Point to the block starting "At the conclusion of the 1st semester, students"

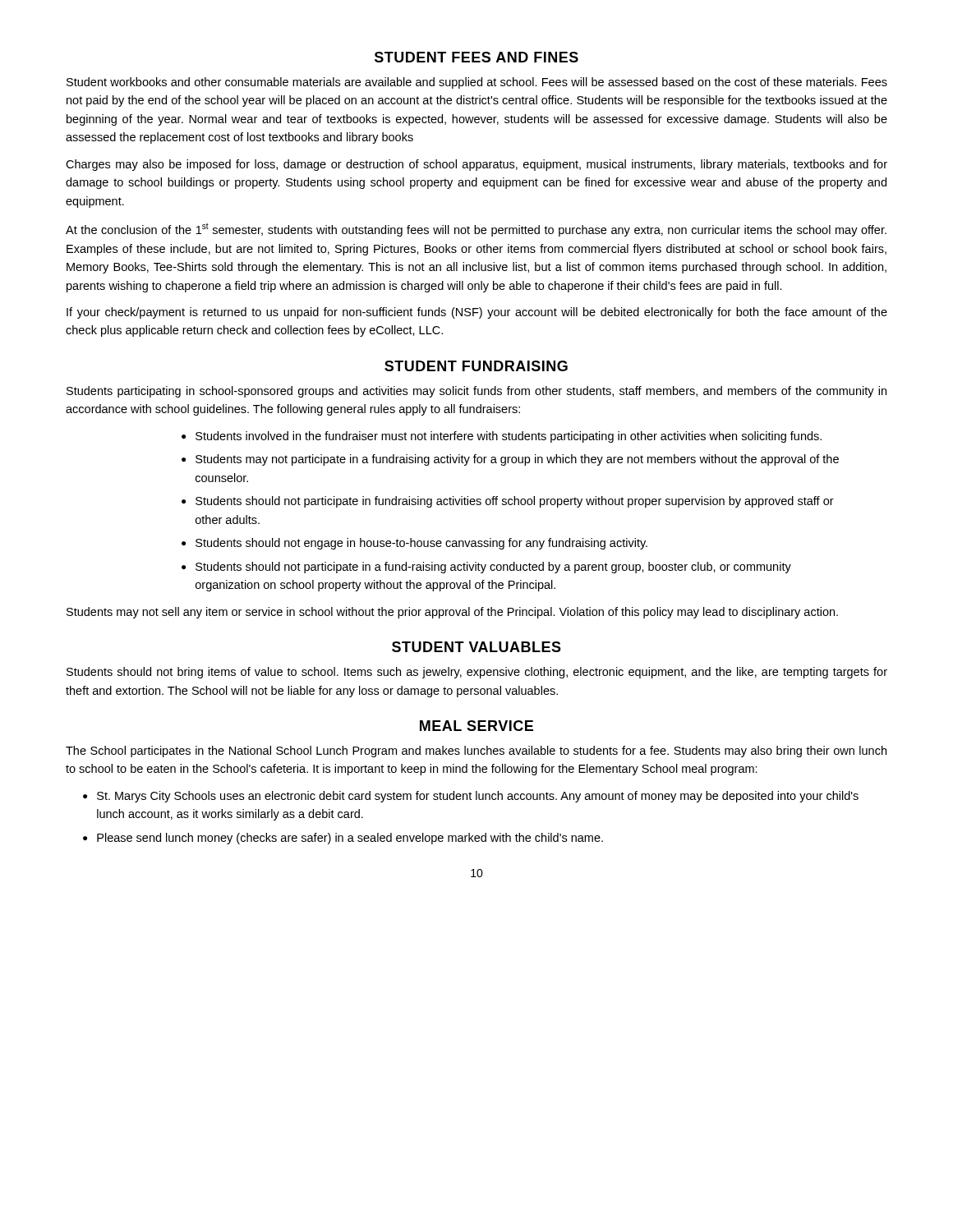tap(476, 257)
